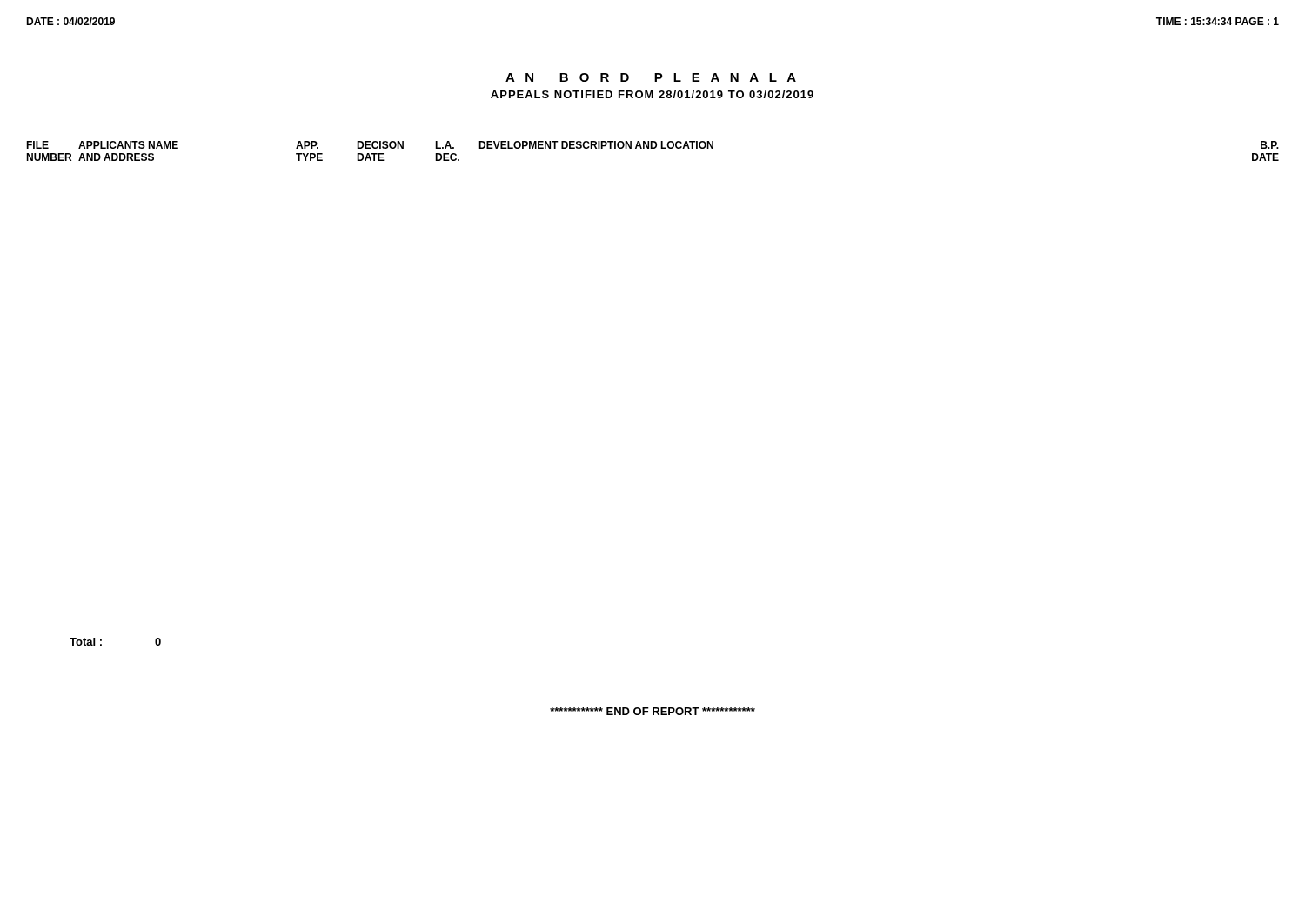The image size is (1305, 924).
Task: Find the table
Action: (x=652, y=151)
